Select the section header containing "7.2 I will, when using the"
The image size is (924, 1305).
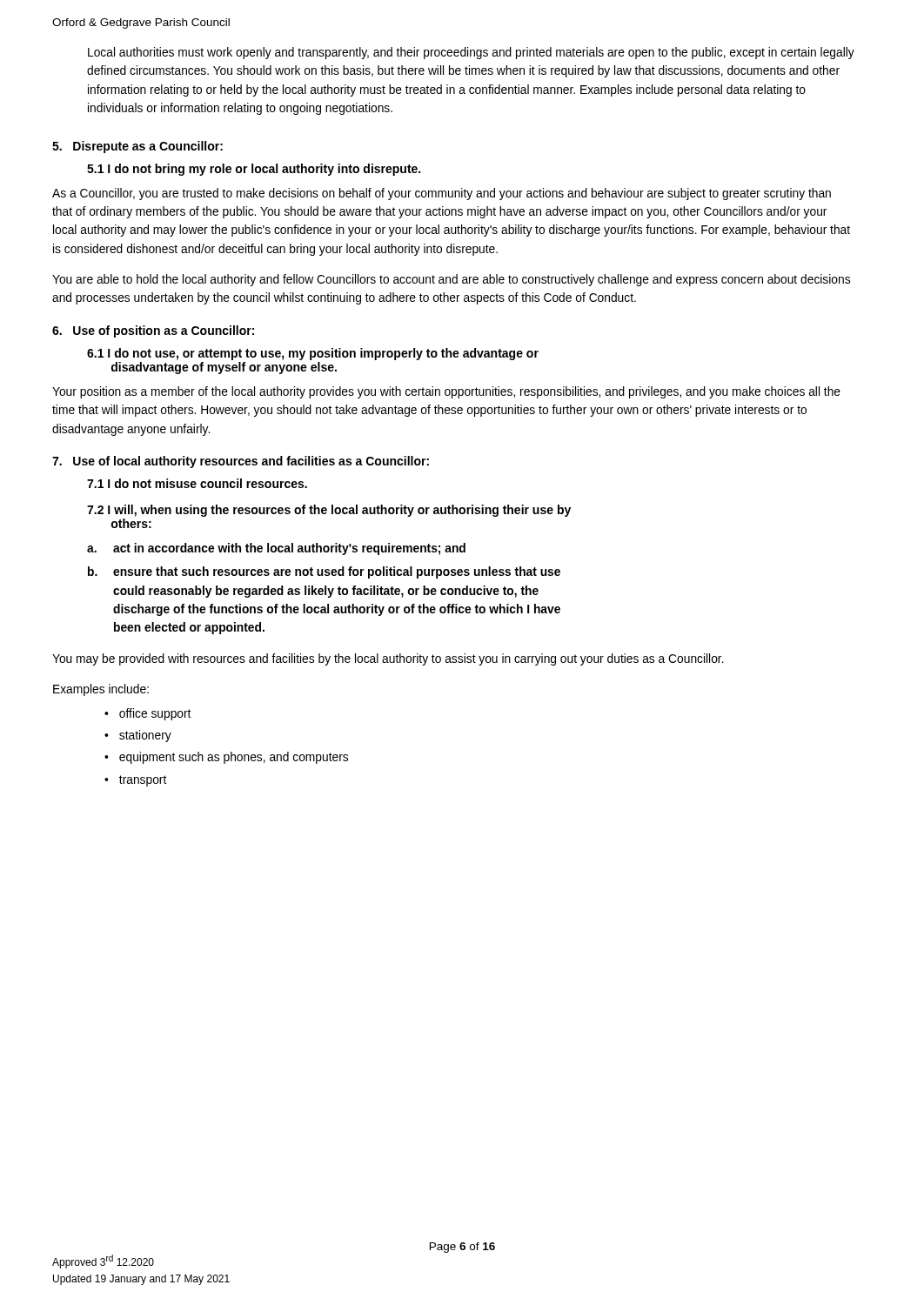point(329,517)
